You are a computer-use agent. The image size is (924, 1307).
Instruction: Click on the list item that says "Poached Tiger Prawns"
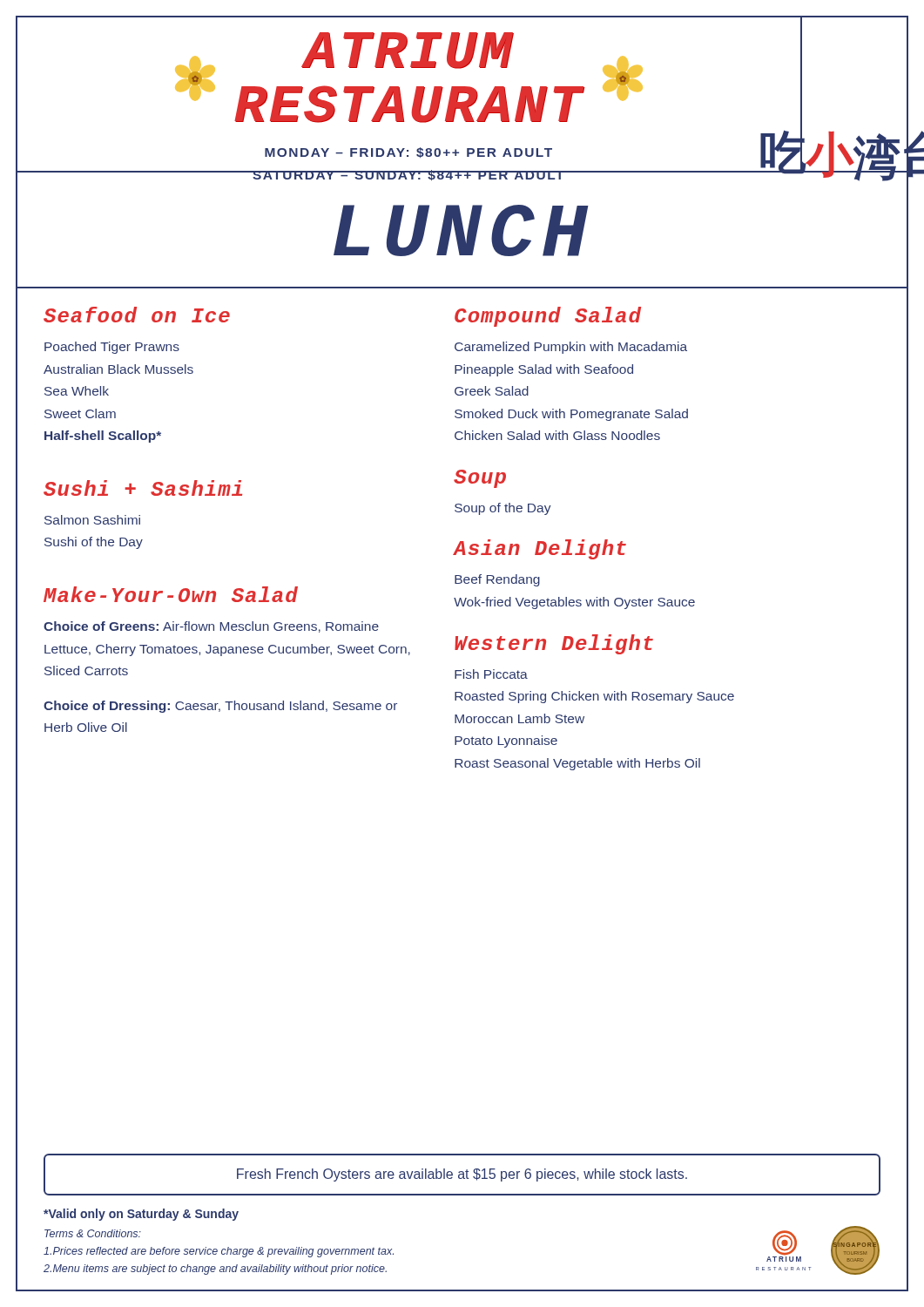(x=111, y=346)
